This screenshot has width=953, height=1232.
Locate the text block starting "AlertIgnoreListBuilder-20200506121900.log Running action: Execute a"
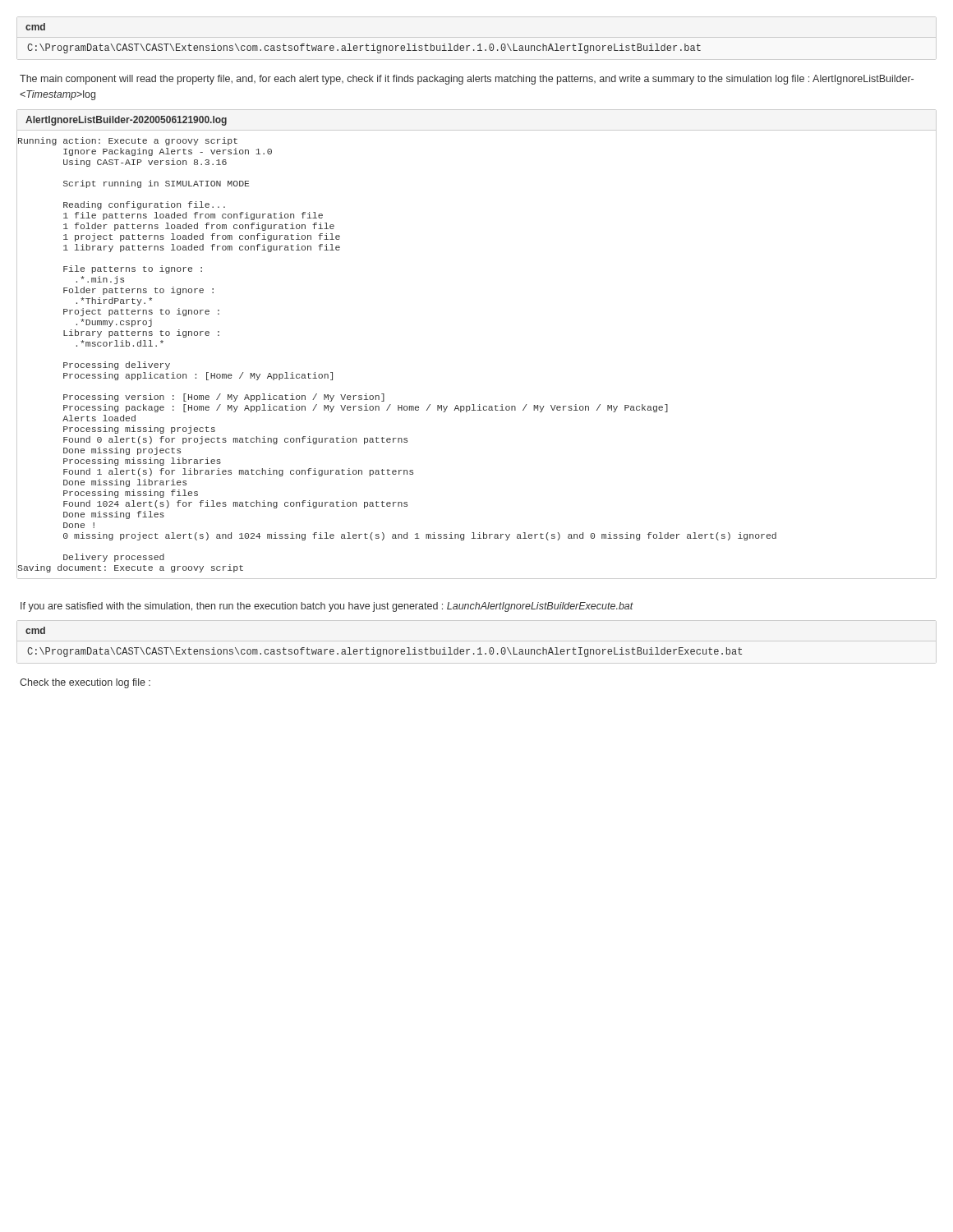476,344
